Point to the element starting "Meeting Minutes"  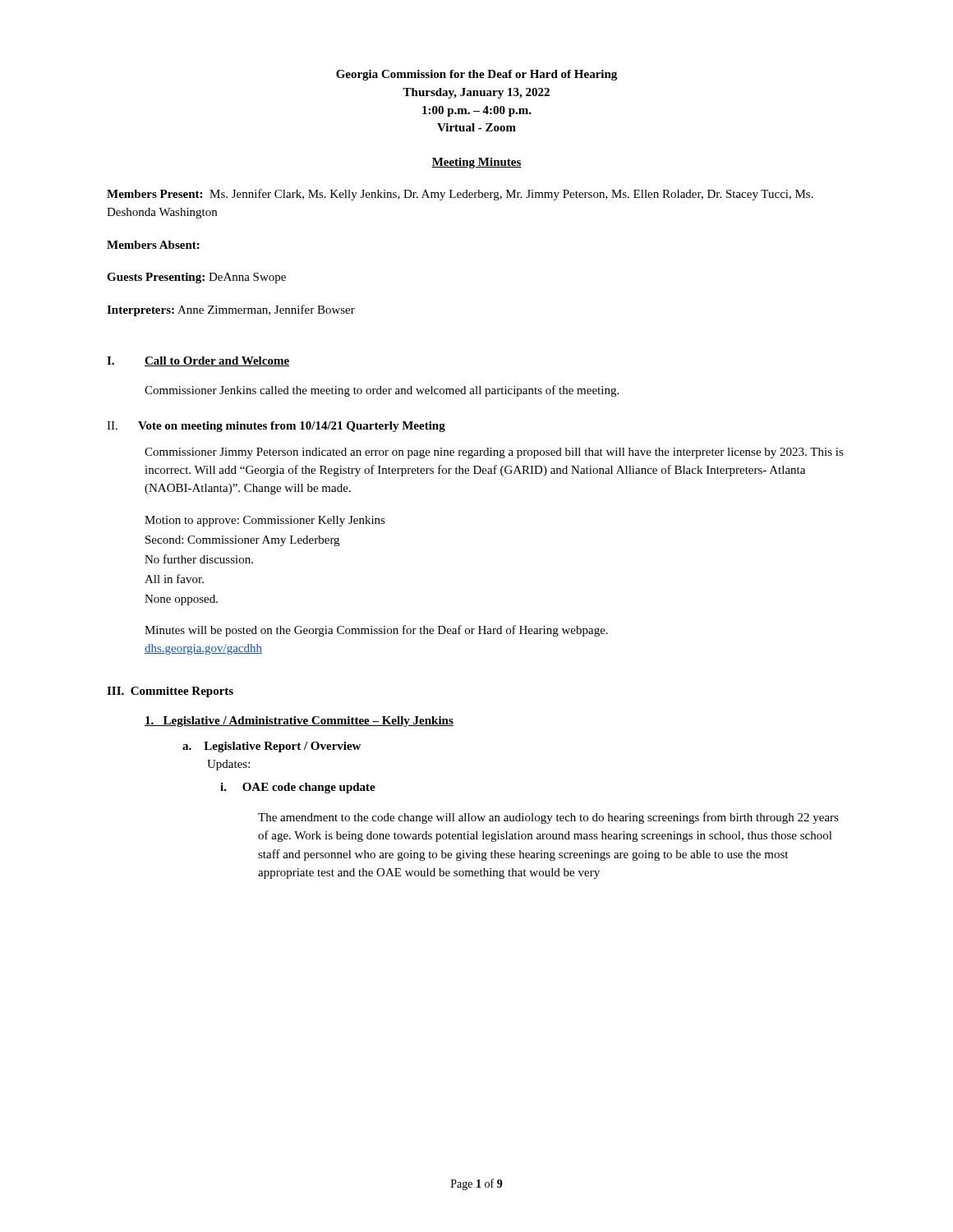[476, 162]
